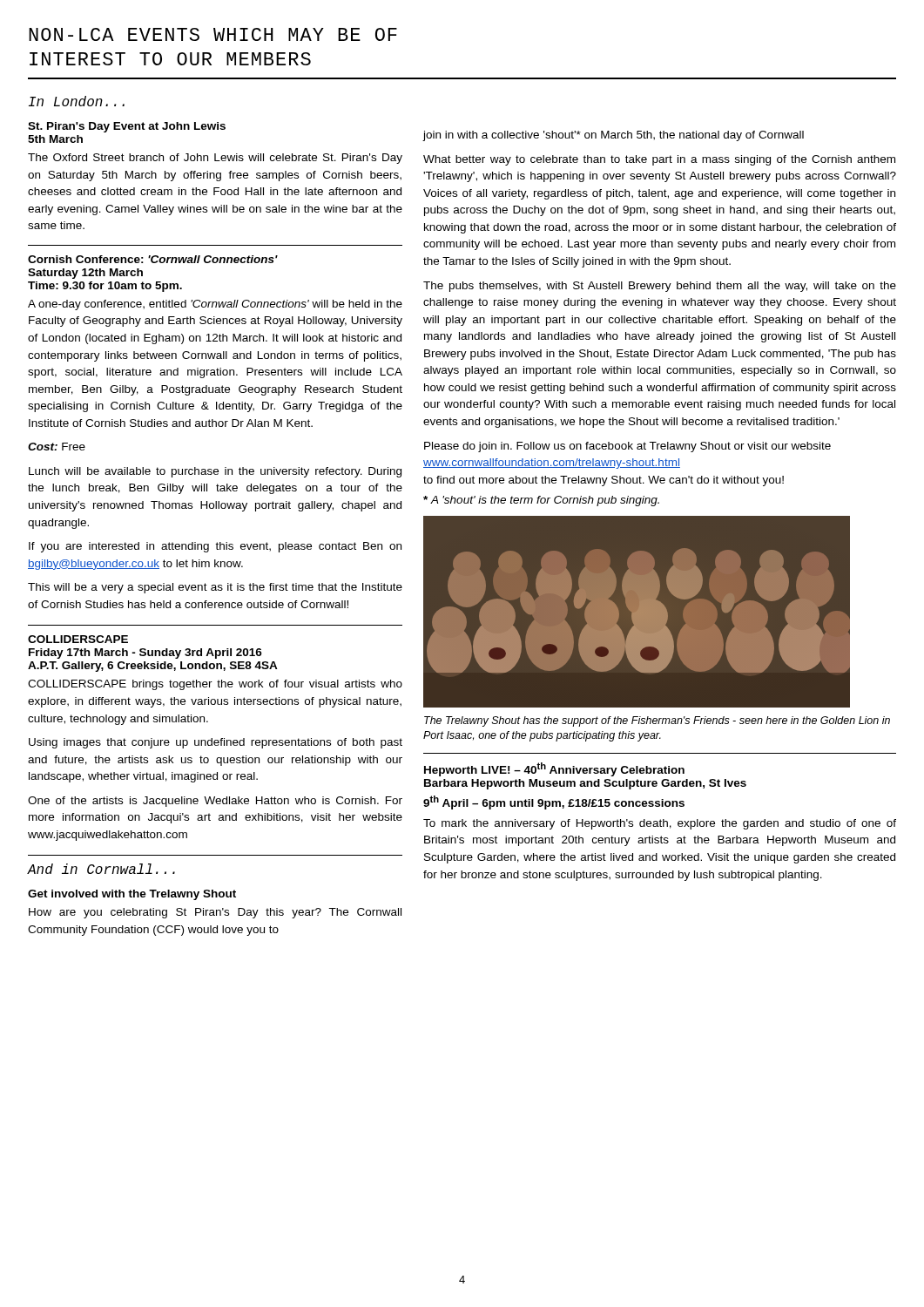Click the passage that begins "How are you celebrating St"
The width and height of the screenshot is (924, 1307).
pyautogui.click(x=215, y=921)
